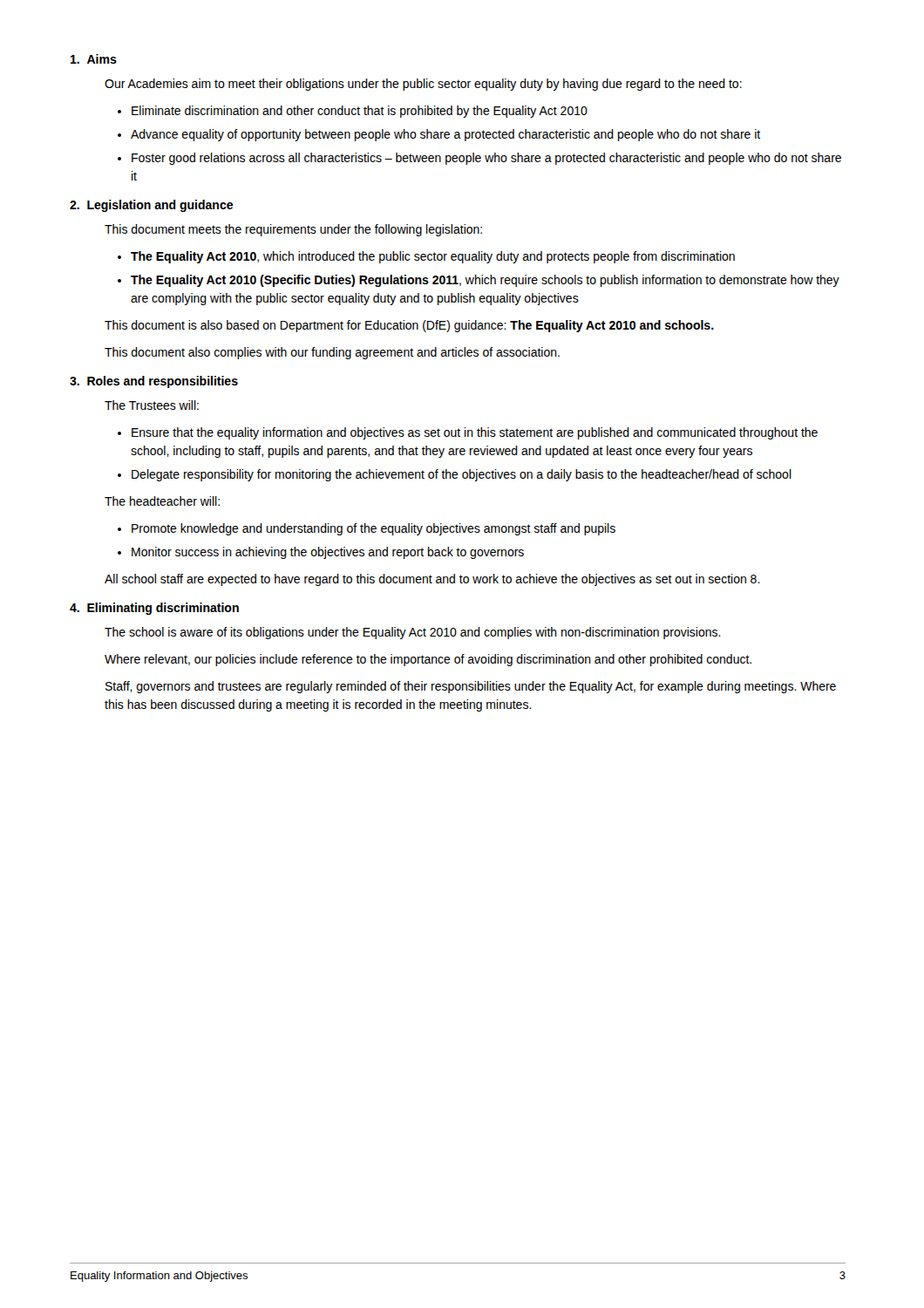Locate the list item that reads "Promote knowledge and understanding of the"
This screenshot has height=1308, width=924.
point(373,528)
